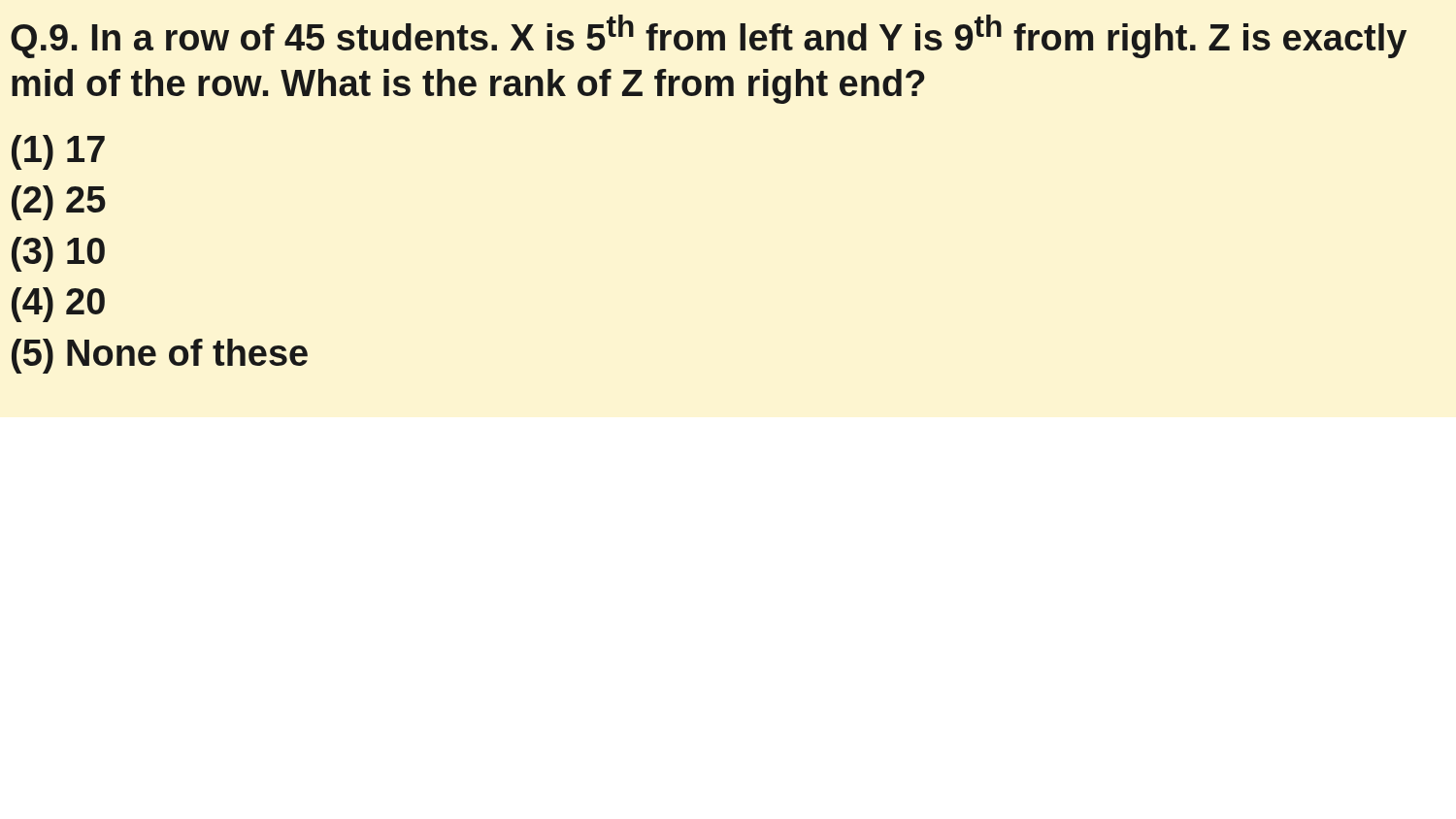The height and width of the screenshot is (819, 1456).
Task: Select the passage starting "Q.9. In a row of 45 students."
Action: (708, 56)
